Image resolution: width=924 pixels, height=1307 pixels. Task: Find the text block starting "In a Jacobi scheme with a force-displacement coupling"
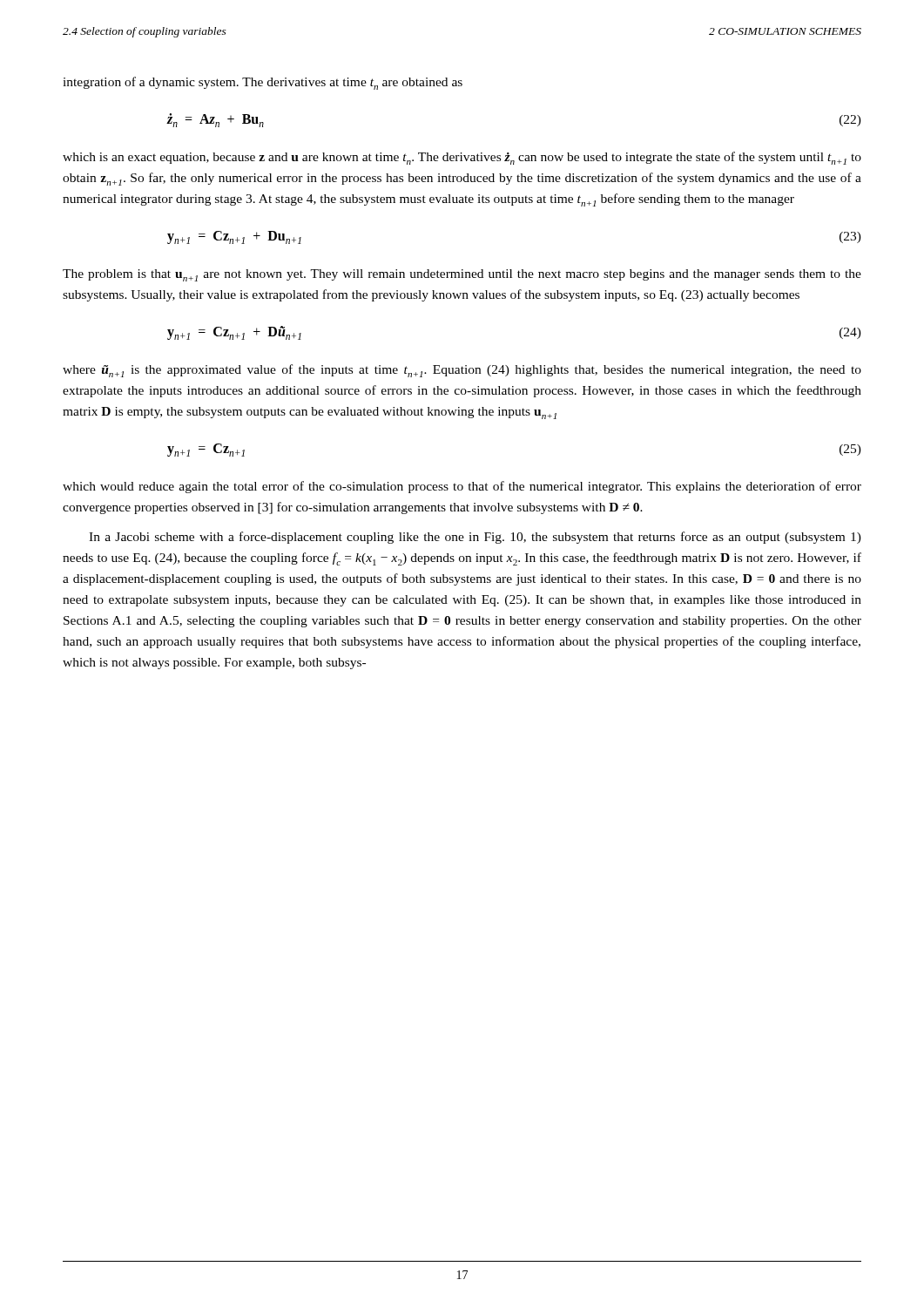click(462, 599)
